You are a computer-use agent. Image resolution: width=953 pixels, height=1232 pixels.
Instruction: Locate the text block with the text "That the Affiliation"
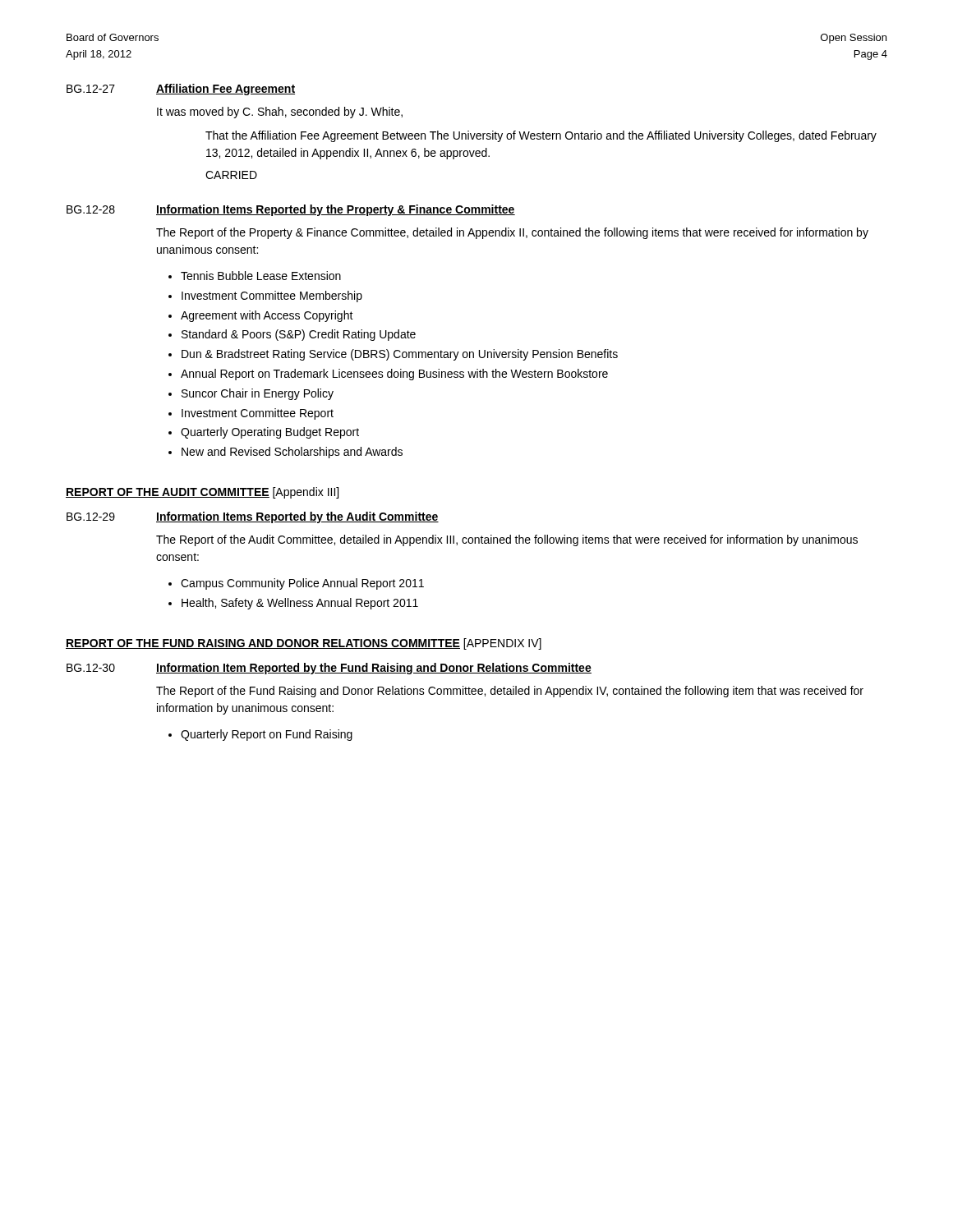[x=541, y=144]
